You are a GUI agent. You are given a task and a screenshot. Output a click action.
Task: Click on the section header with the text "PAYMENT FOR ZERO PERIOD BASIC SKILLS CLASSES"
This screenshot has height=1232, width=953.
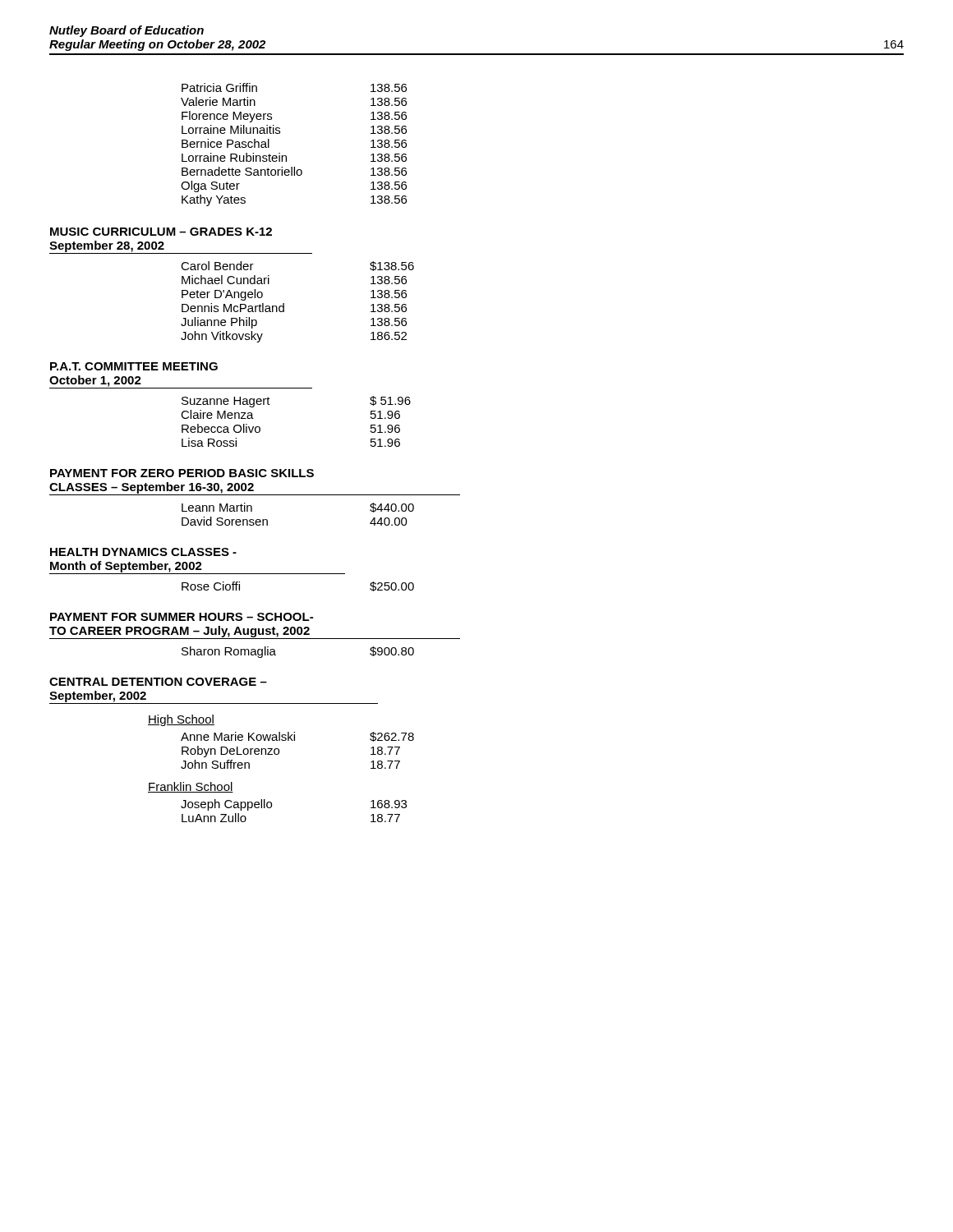tap(255, 480)
